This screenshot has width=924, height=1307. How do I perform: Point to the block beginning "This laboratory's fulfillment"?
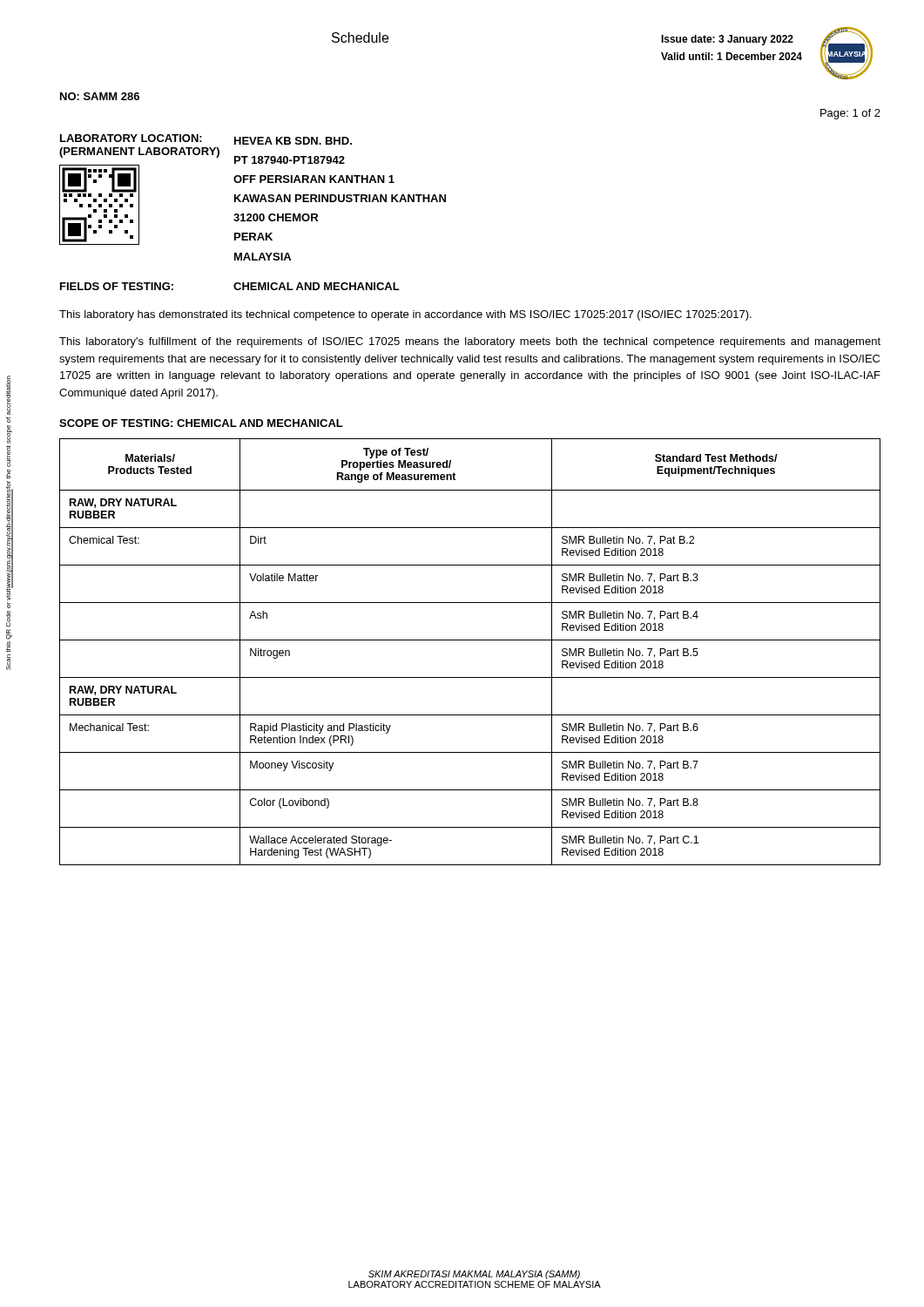click(470, 367)
